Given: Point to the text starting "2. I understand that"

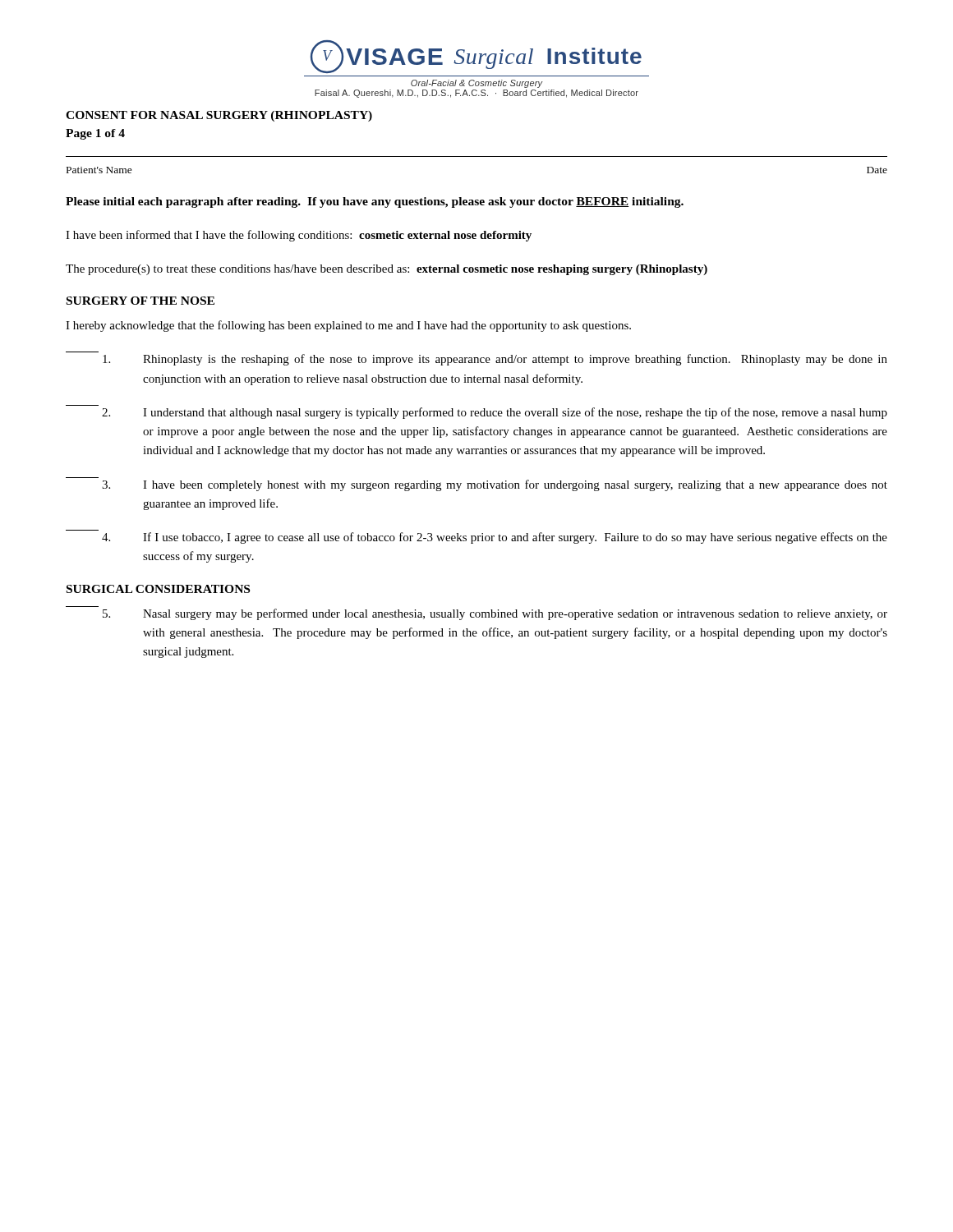Looking at the screenshot, I should point(476,432).
